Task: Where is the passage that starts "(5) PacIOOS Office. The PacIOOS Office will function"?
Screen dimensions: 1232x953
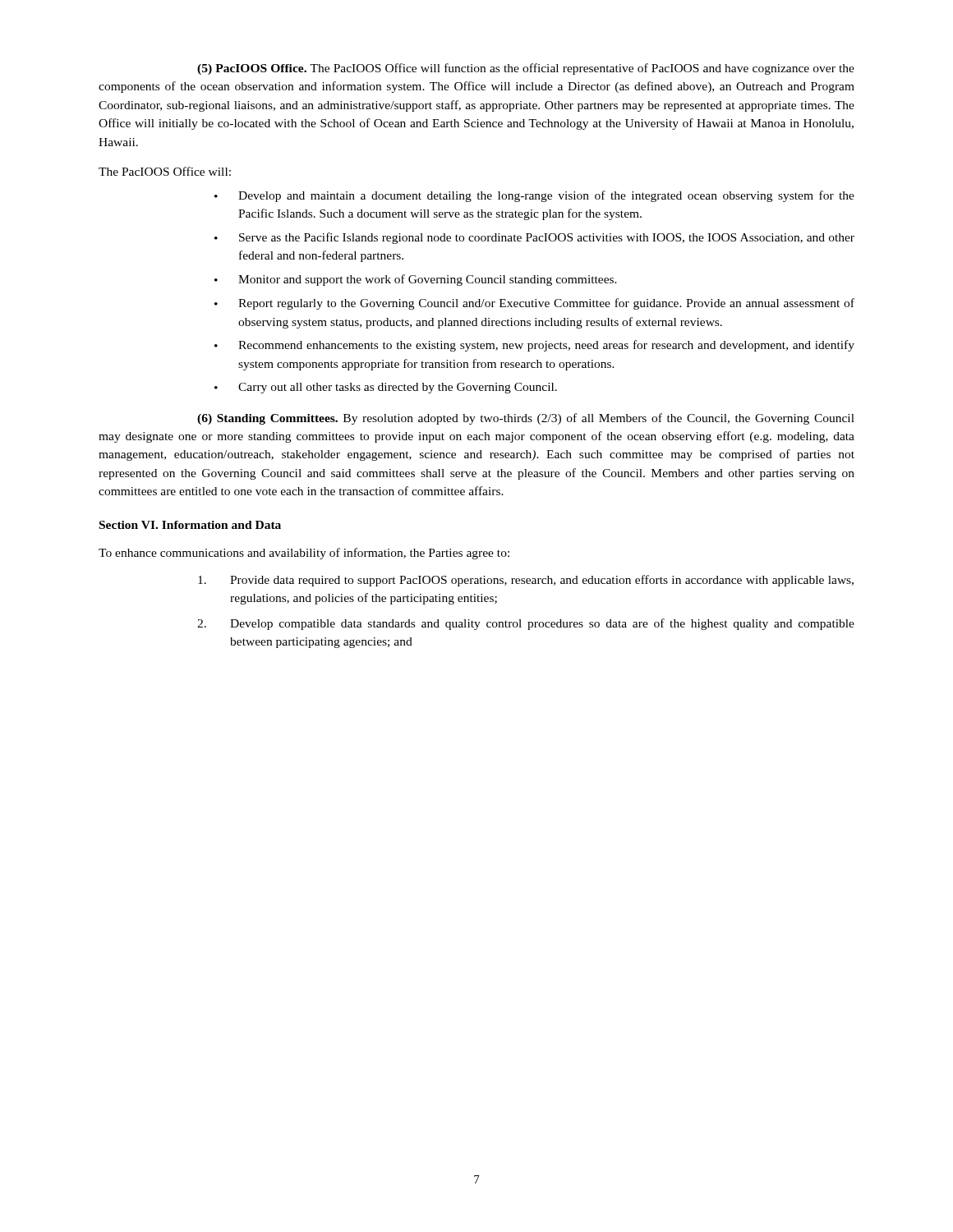Action: coord(476,105)
